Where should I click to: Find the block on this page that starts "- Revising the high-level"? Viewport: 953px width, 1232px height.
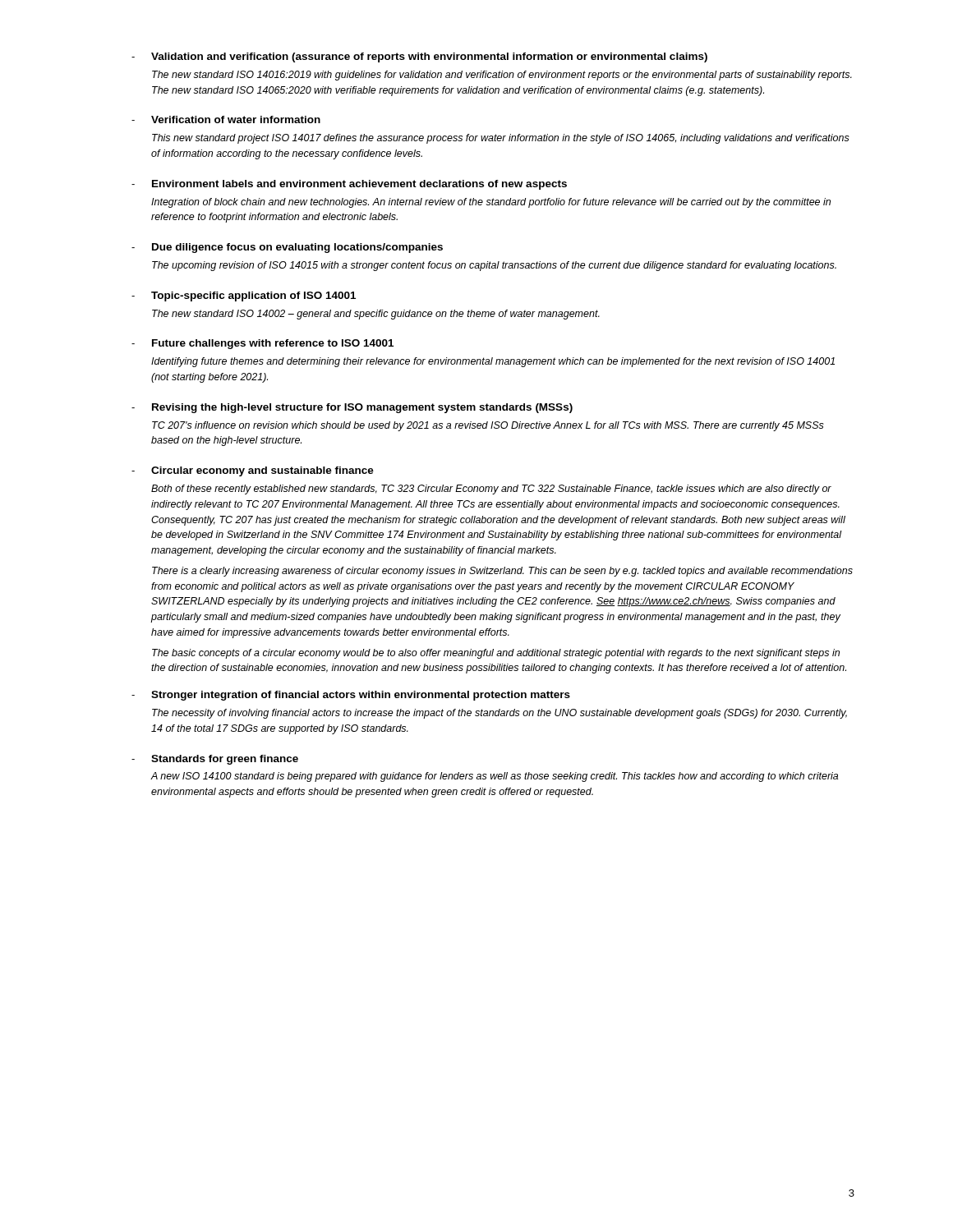click(493, 426)
